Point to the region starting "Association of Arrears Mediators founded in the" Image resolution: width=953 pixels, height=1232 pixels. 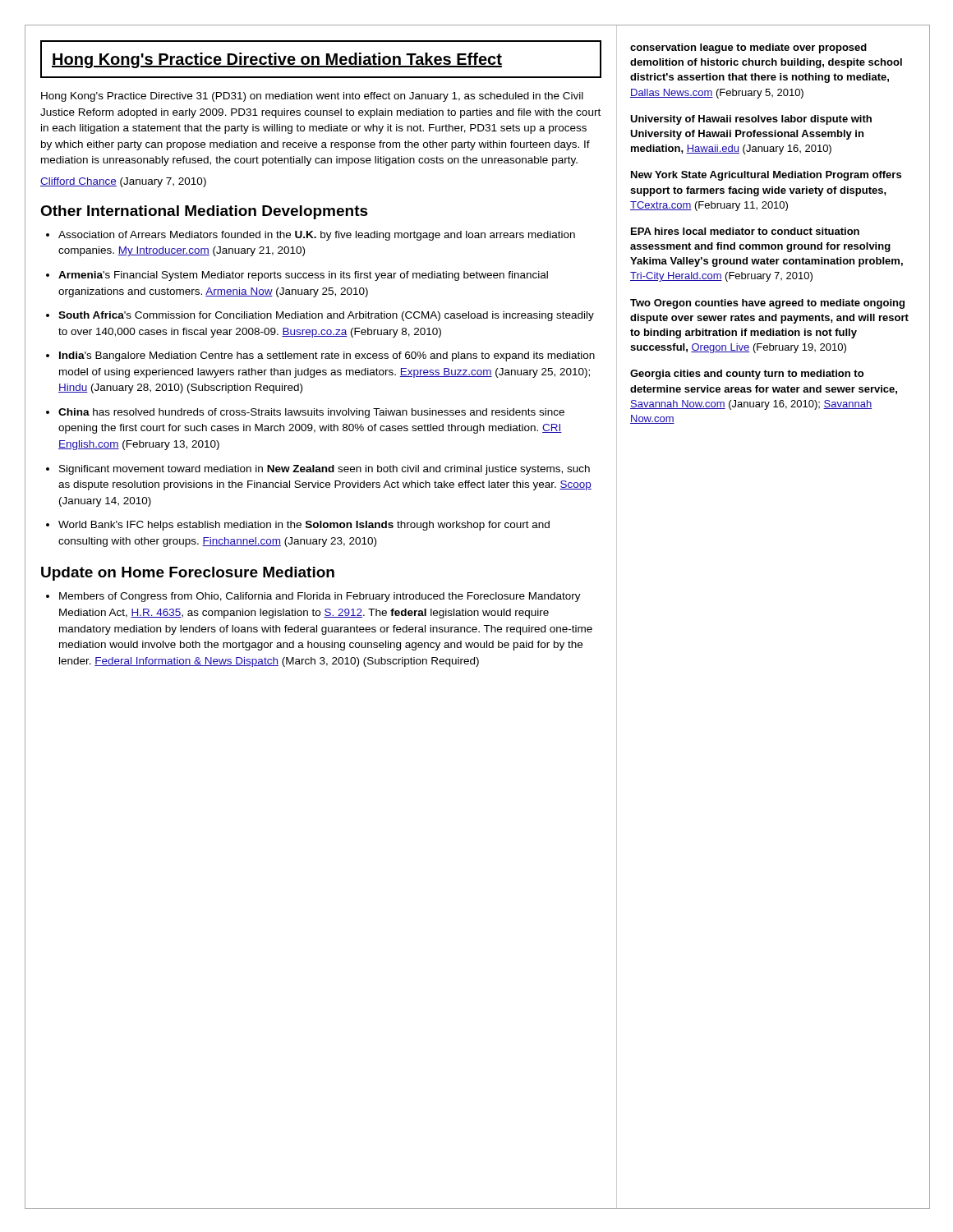coord(317,242)
